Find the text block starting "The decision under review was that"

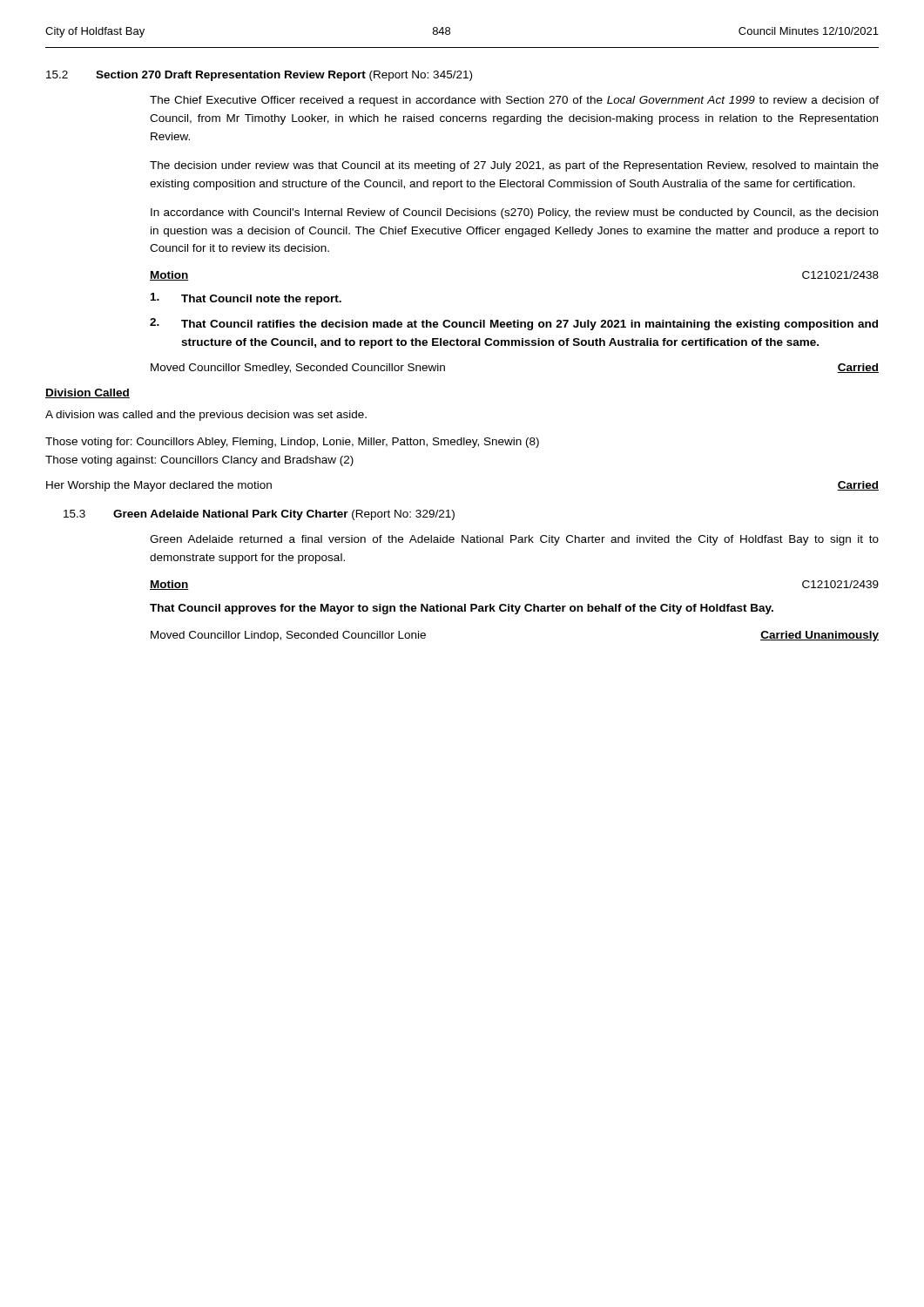(514, 174)
